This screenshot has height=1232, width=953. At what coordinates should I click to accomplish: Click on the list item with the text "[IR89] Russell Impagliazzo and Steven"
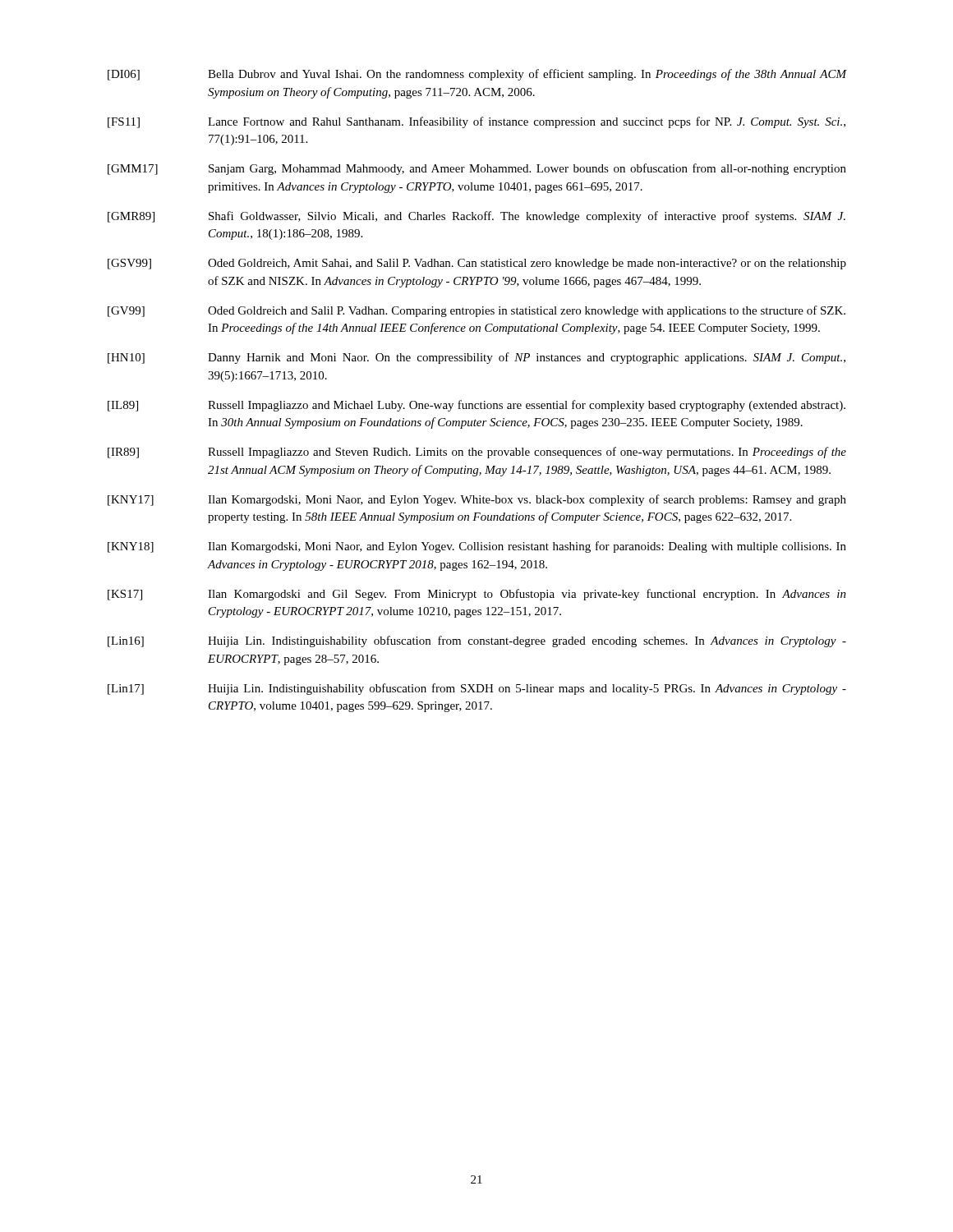476,461
